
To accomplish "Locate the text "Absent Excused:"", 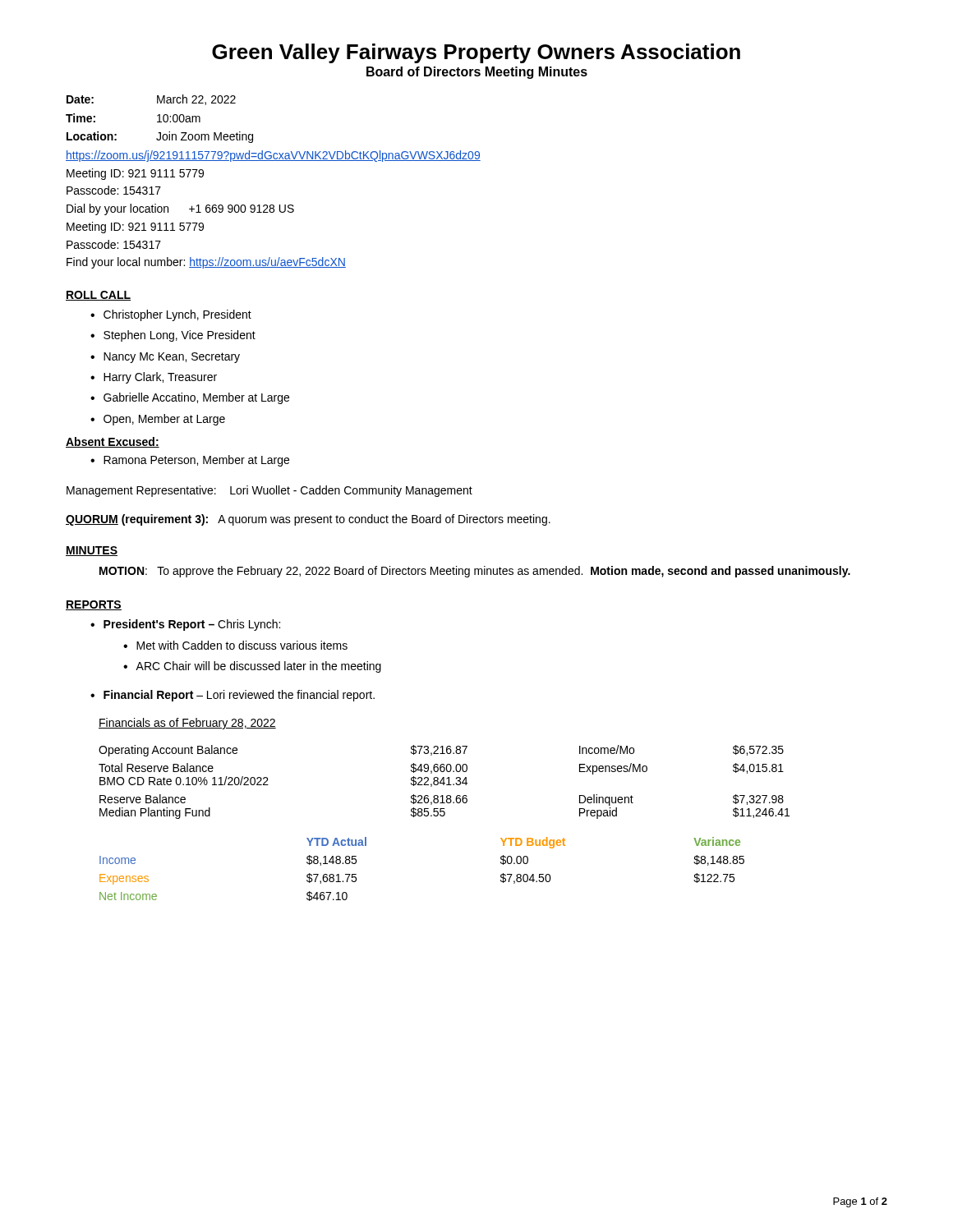I will click(112, 442).
